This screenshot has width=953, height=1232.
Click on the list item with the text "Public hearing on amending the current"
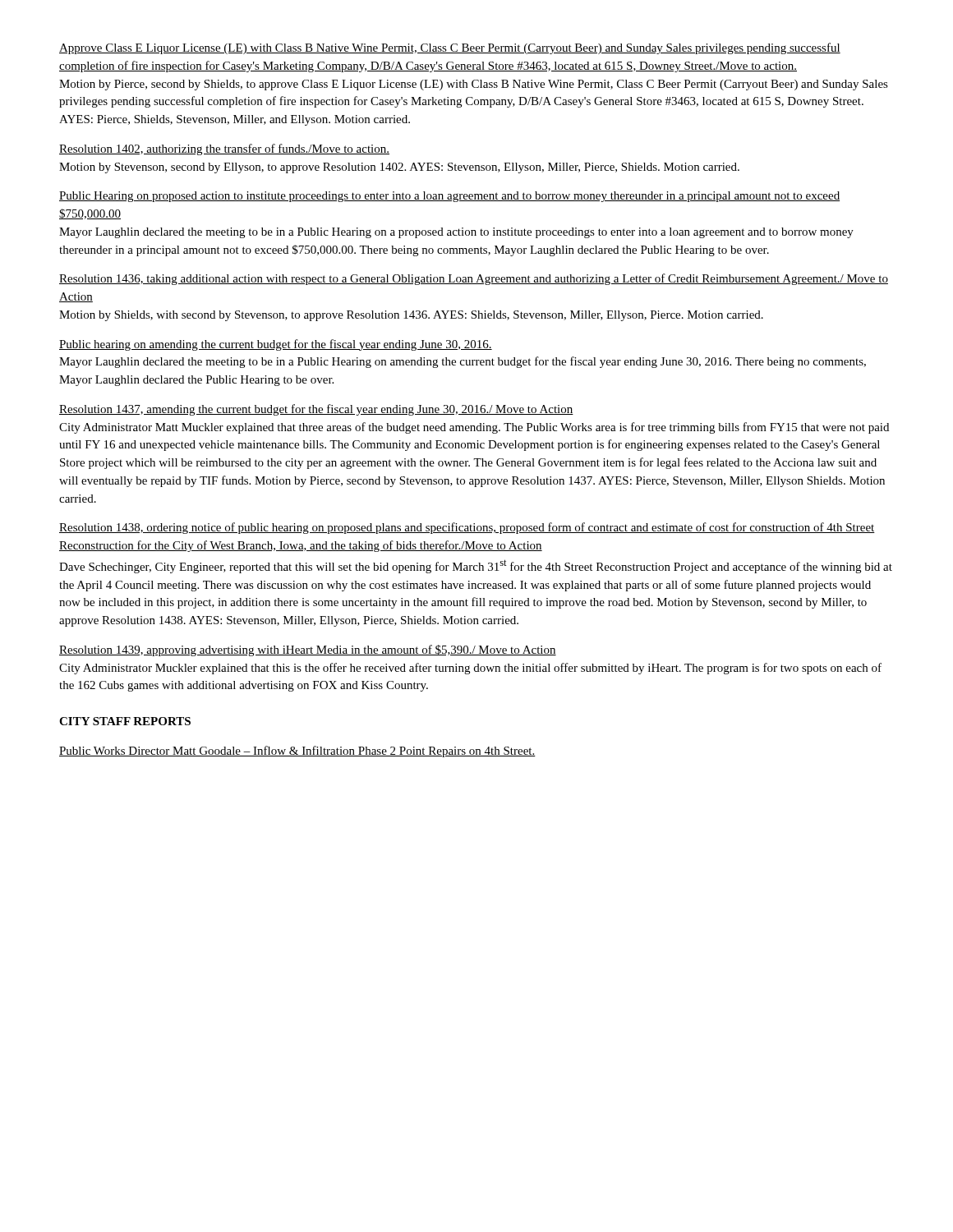pos(476,362)
